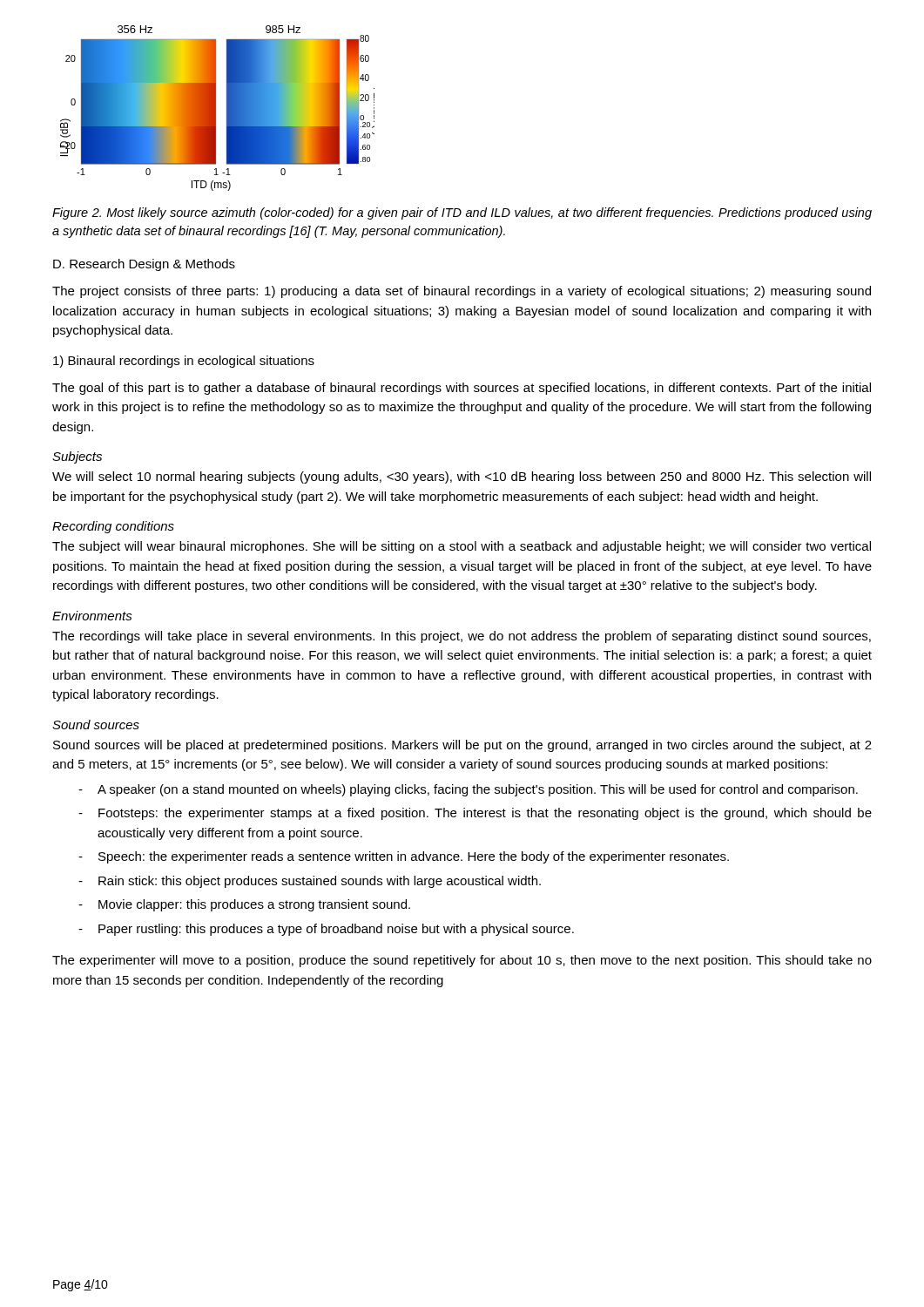Find the block starting "The goal of this"
Viewport: 924px width, 1307px height.
(x=462, y=407)
